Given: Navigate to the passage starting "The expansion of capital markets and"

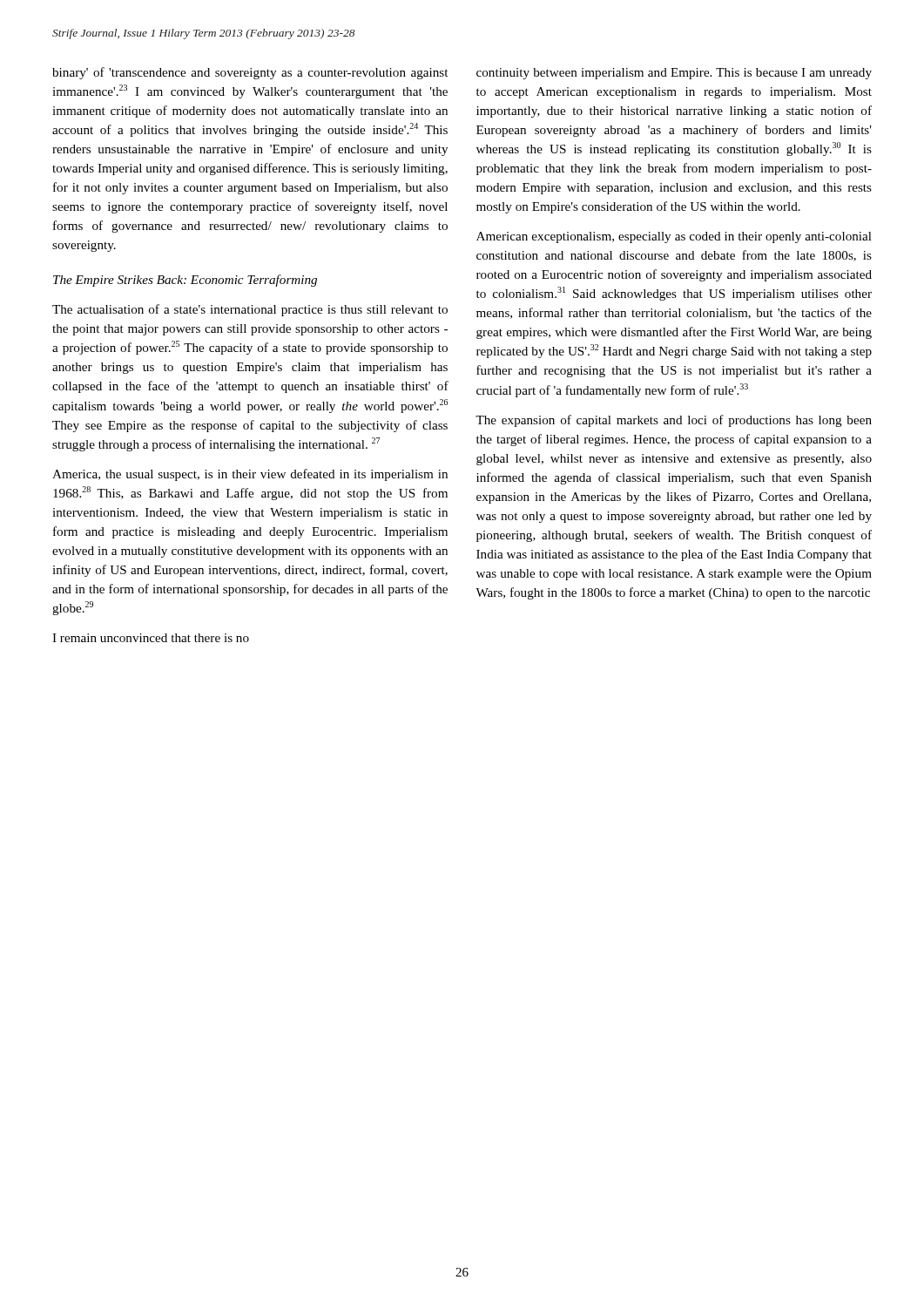Looking at the screenshot, I should click(674, 506).
